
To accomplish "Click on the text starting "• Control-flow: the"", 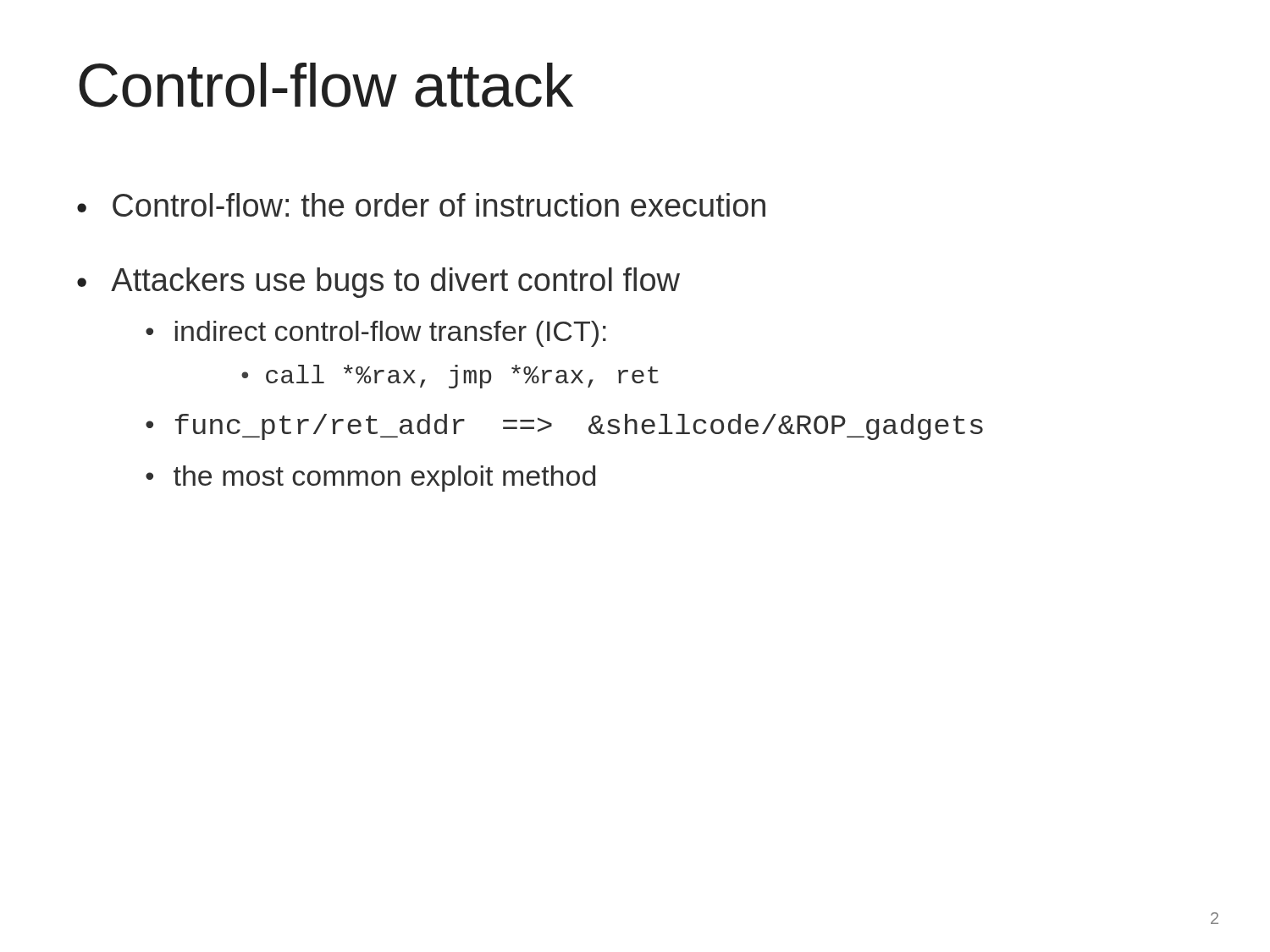I will coord(422,207).
